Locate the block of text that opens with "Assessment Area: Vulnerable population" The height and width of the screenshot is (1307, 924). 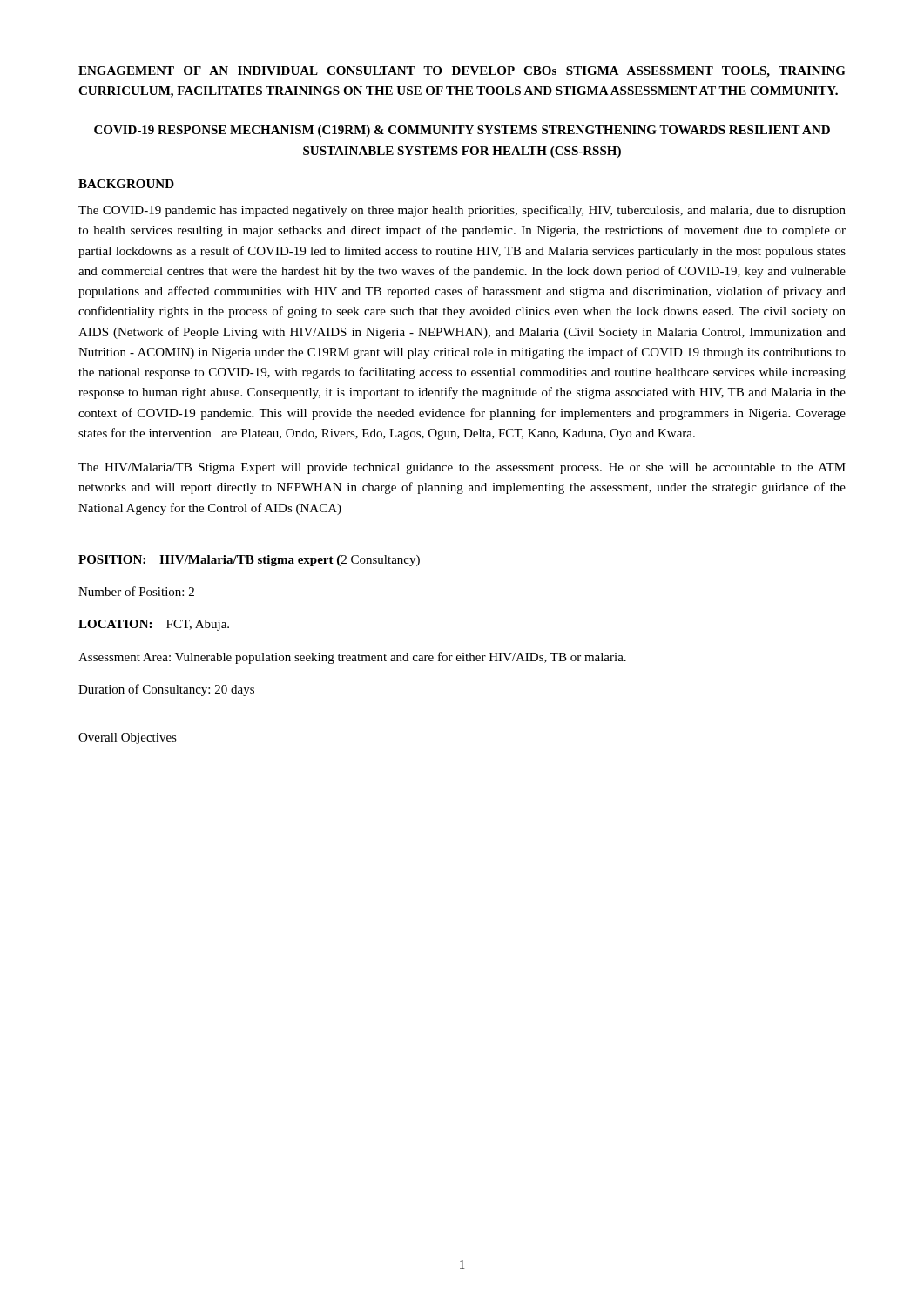point(353,657)
